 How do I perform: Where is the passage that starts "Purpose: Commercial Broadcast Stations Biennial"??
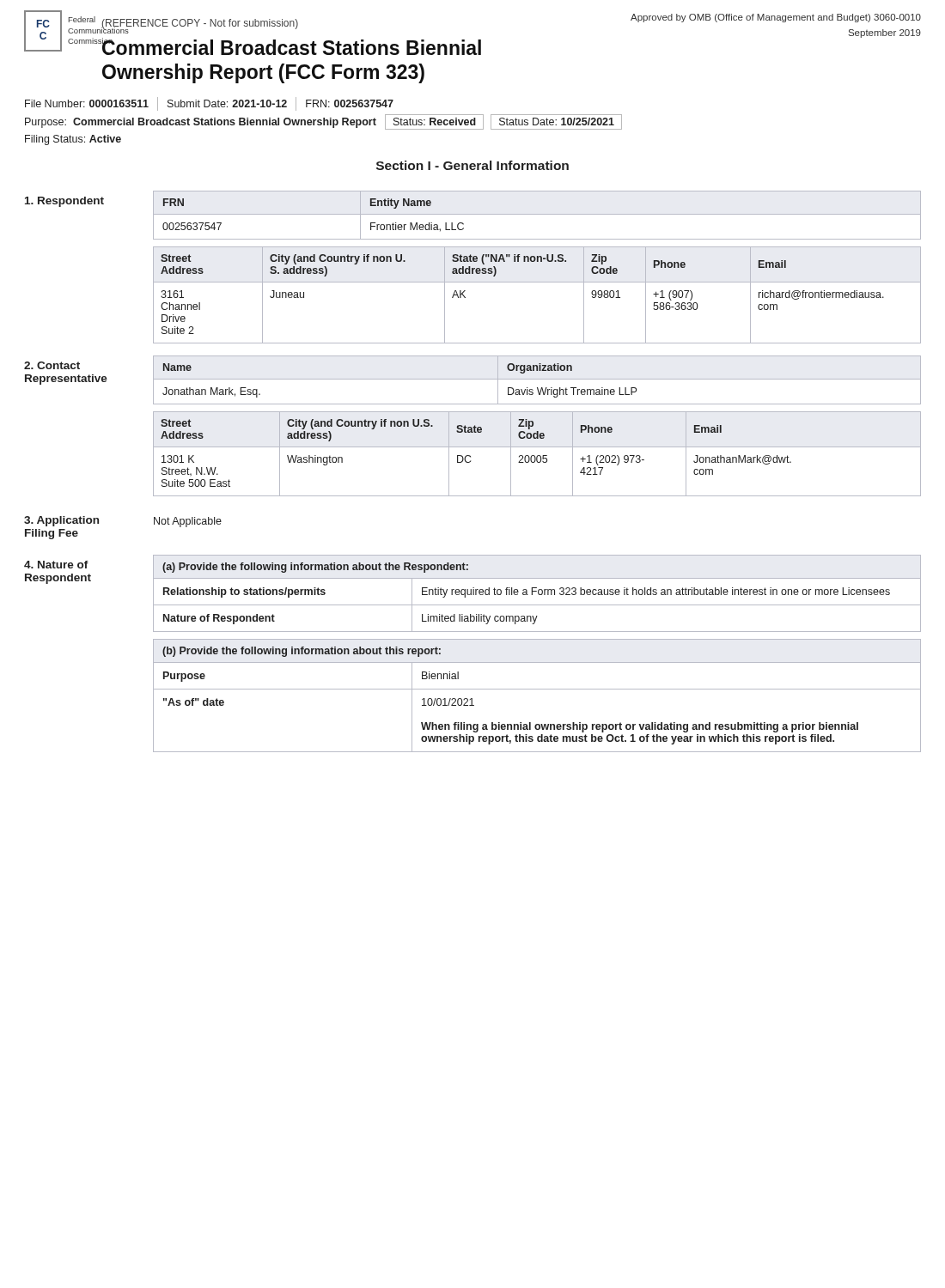point(323,122)
